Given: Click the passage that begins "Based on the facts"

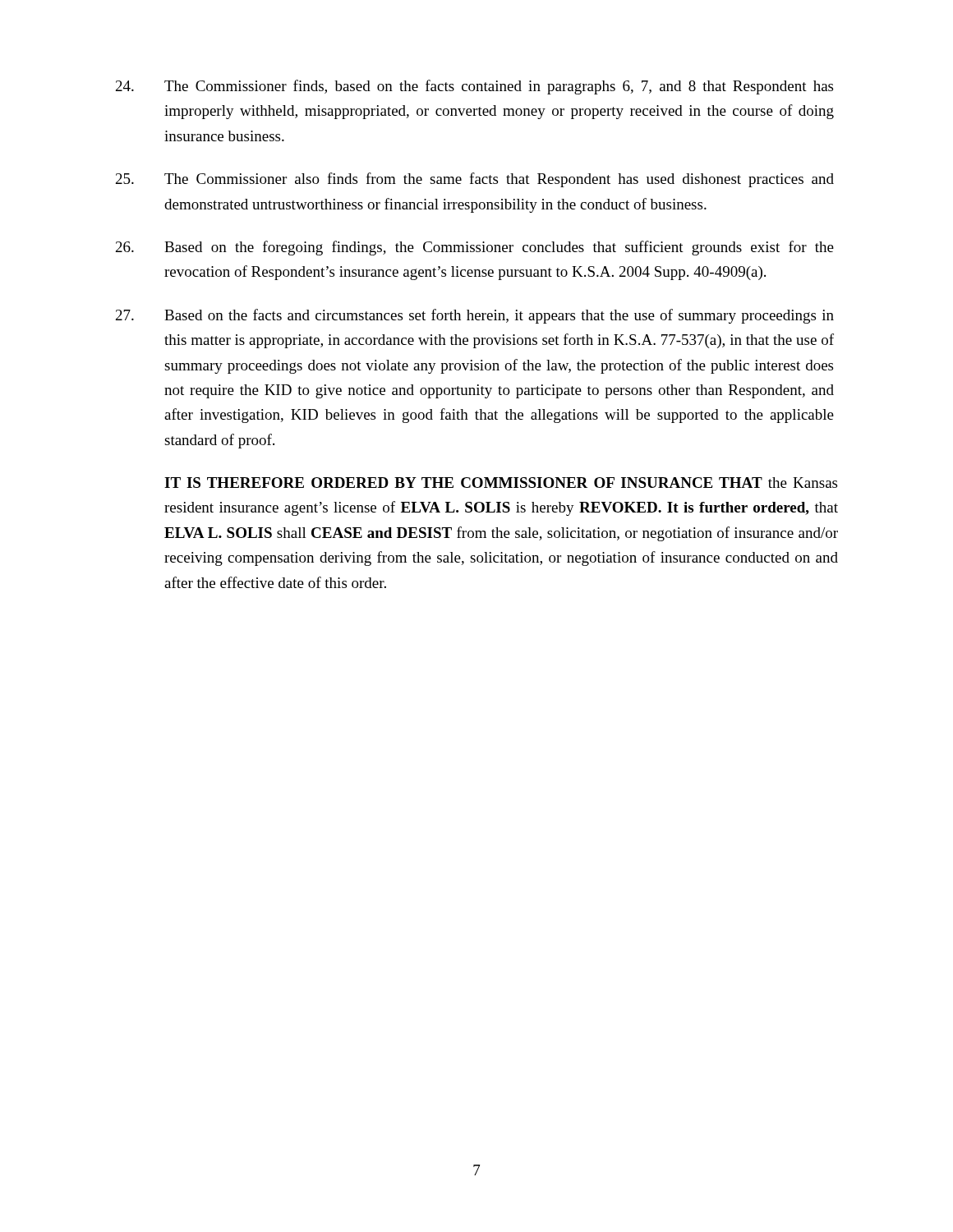Looking at the screenshot, I should click(x=474, y=378).
